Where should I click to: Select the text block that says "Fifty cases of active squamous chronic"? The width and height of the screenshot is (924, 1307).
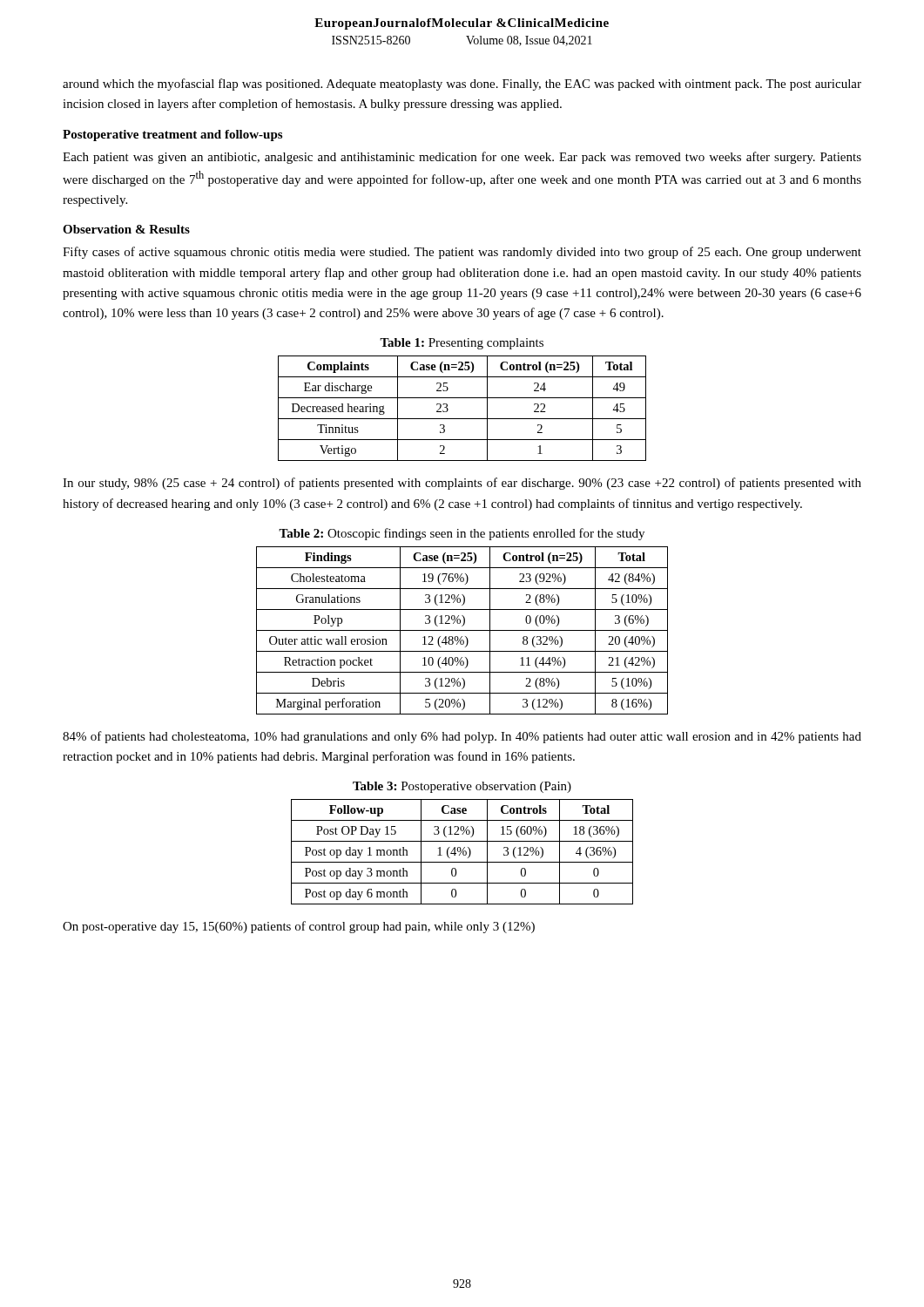tap(462, 282)
